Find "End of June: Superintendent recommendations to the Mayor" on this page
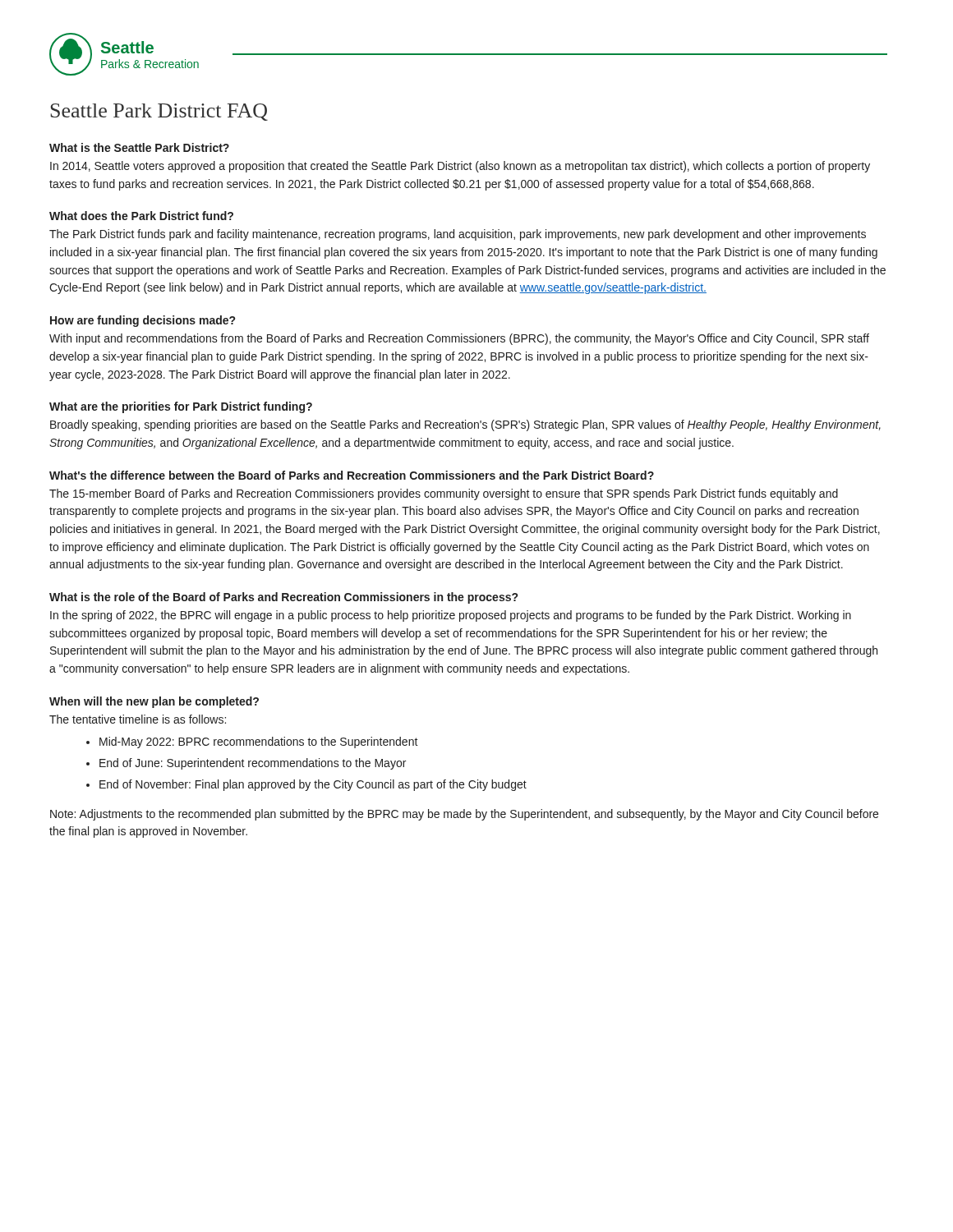Image resolution: width=953 pixels, height=1232 pixels. [x=253, y=764]
